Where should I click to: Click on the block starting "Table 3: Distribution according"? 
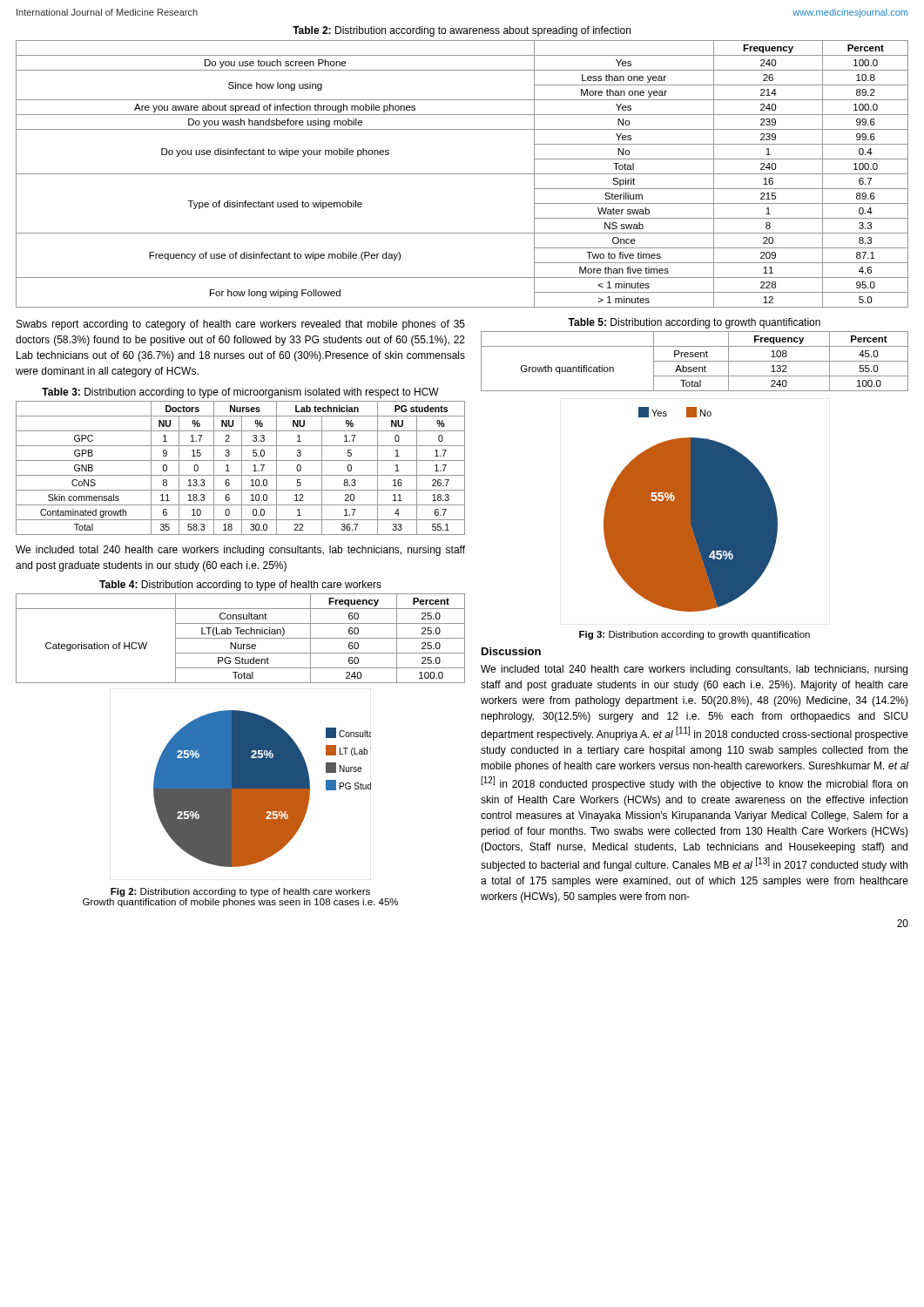pyautogui.click(x=240, y=392)
